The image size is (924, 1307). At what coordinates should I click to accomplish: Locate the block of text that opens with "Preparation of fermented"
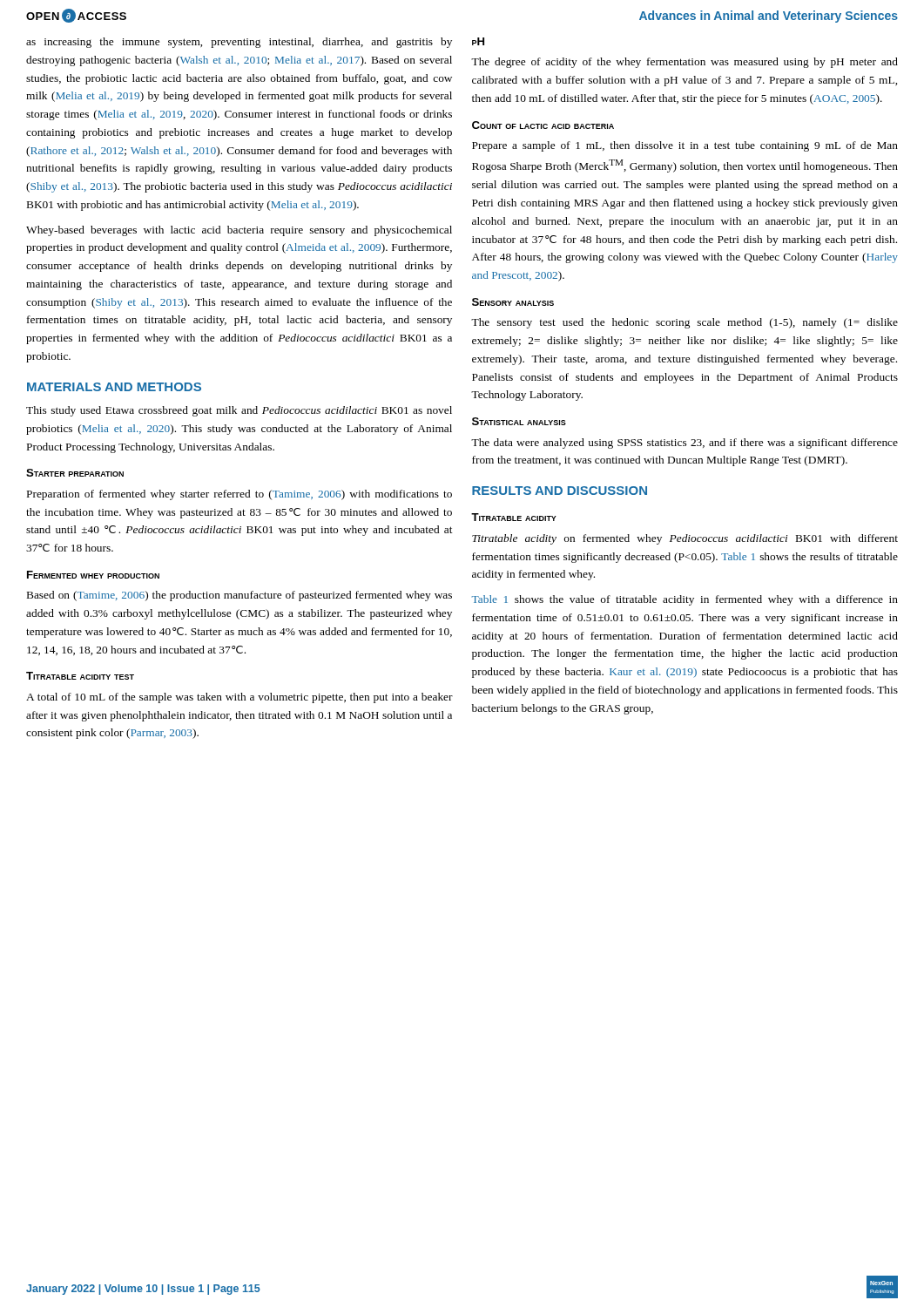pos(239,521)
